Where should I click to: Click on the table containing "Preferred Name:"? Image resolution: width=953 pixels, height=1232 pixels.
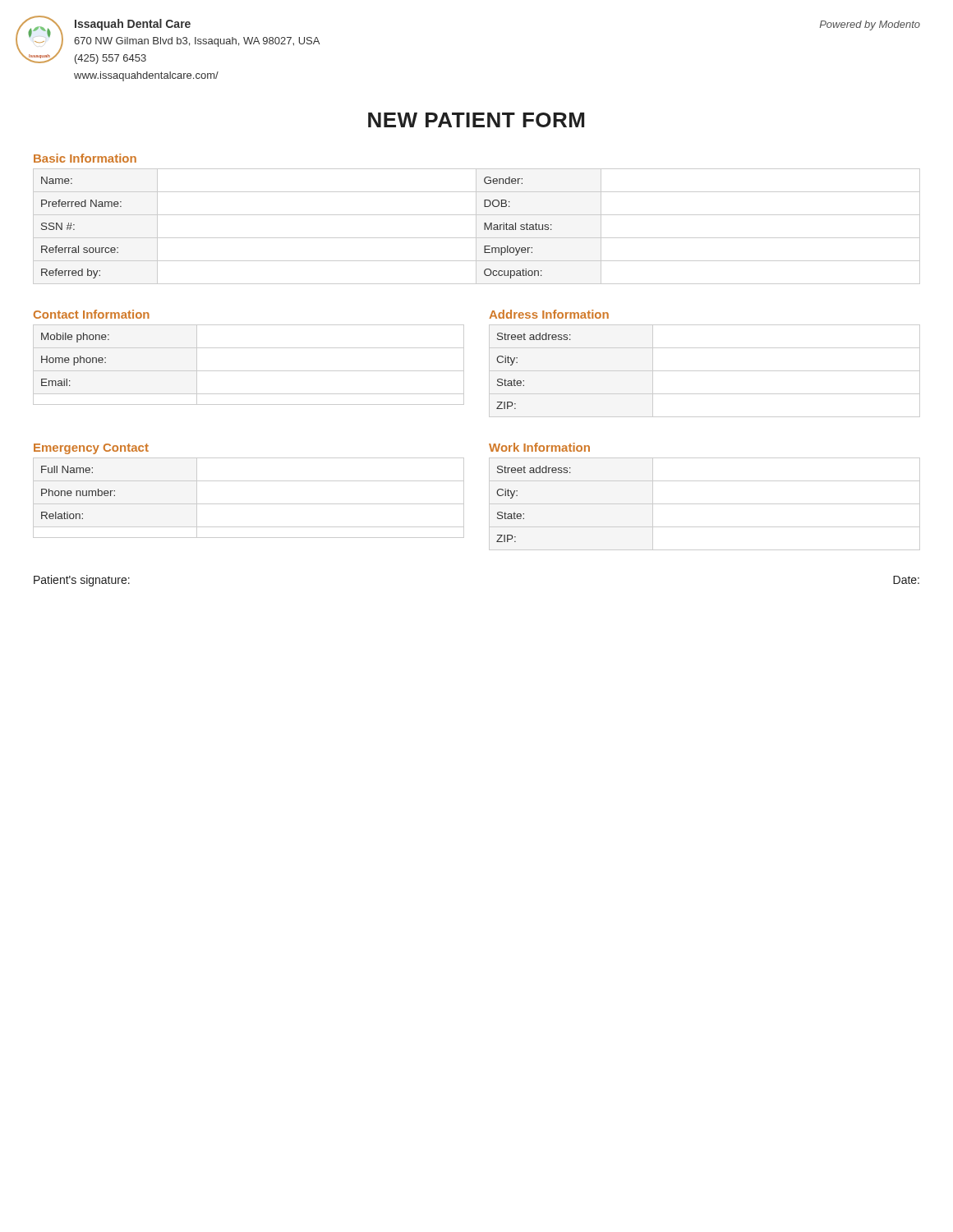coord(476,226)
